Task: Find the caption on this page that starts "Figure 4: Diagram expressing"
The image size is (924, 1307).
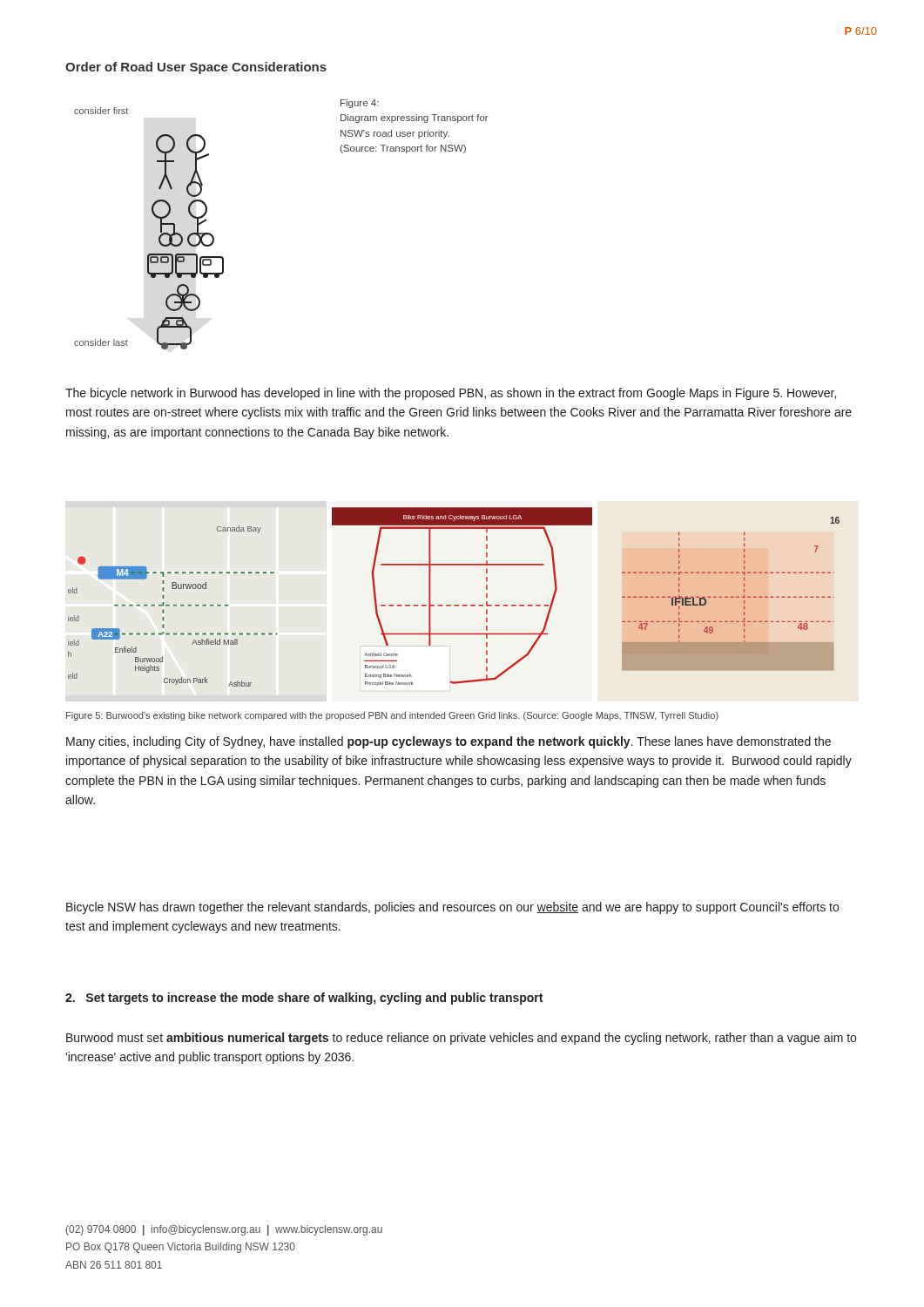Action: [x=414, y=125]
